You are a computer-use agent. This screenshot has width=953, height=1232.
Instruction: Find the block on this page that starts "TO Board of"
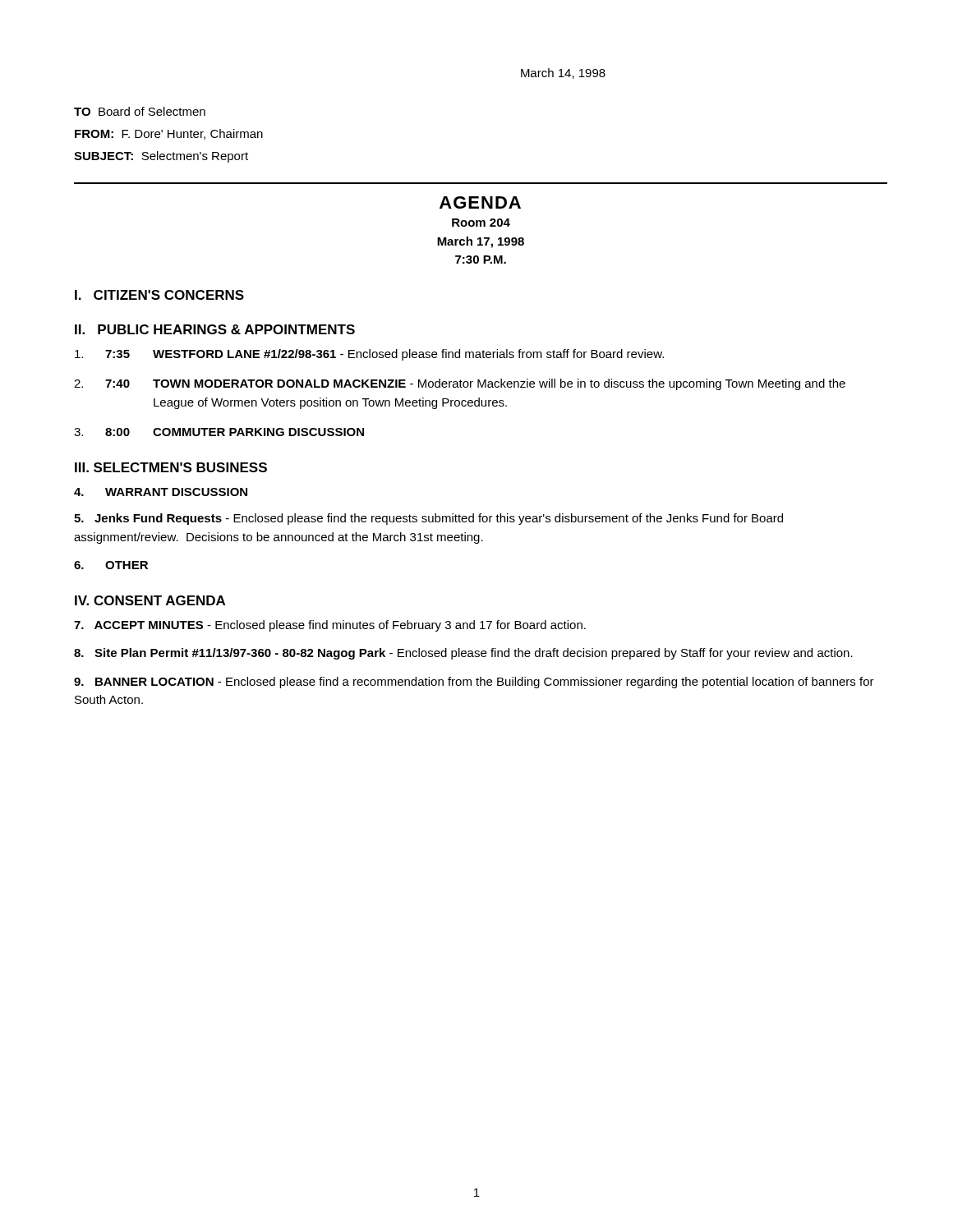pyautogui.click(x=140, y=111)
